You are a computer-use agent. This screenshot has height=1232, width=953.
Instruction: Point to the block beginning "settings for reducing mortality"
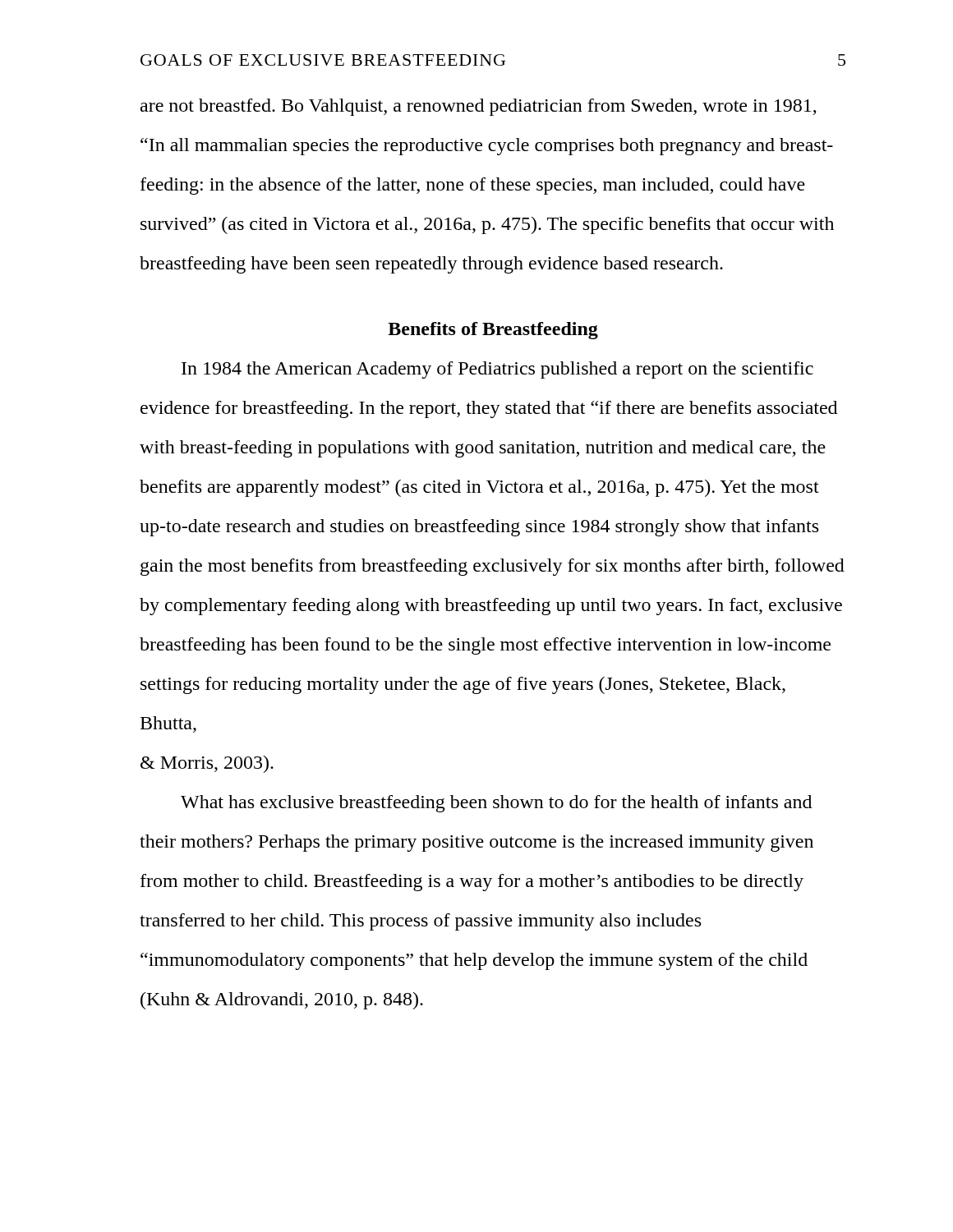point(463,685)
